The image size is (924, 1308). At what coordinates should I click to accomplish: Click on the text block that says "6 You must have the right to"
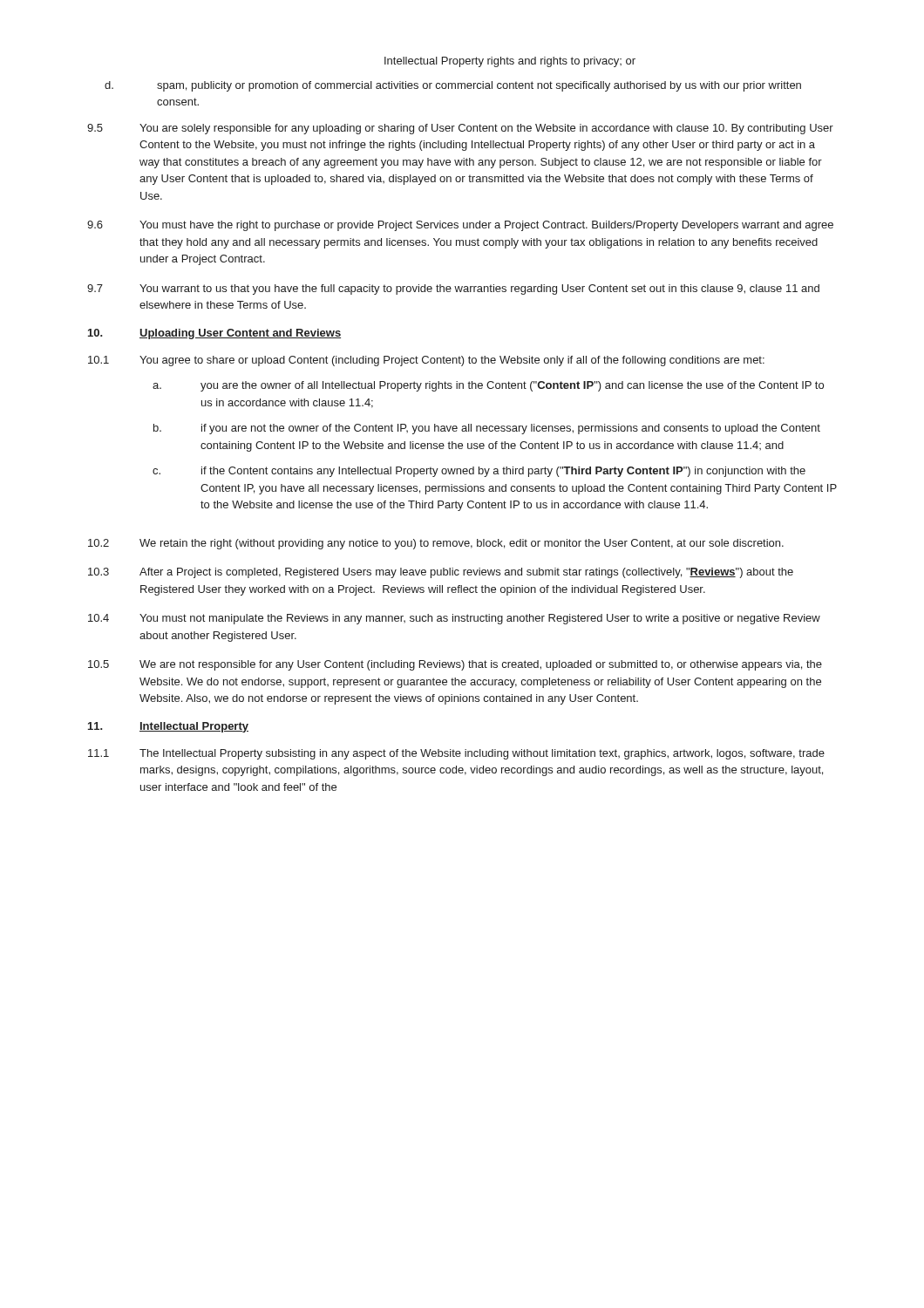click(x=462, y=242)
